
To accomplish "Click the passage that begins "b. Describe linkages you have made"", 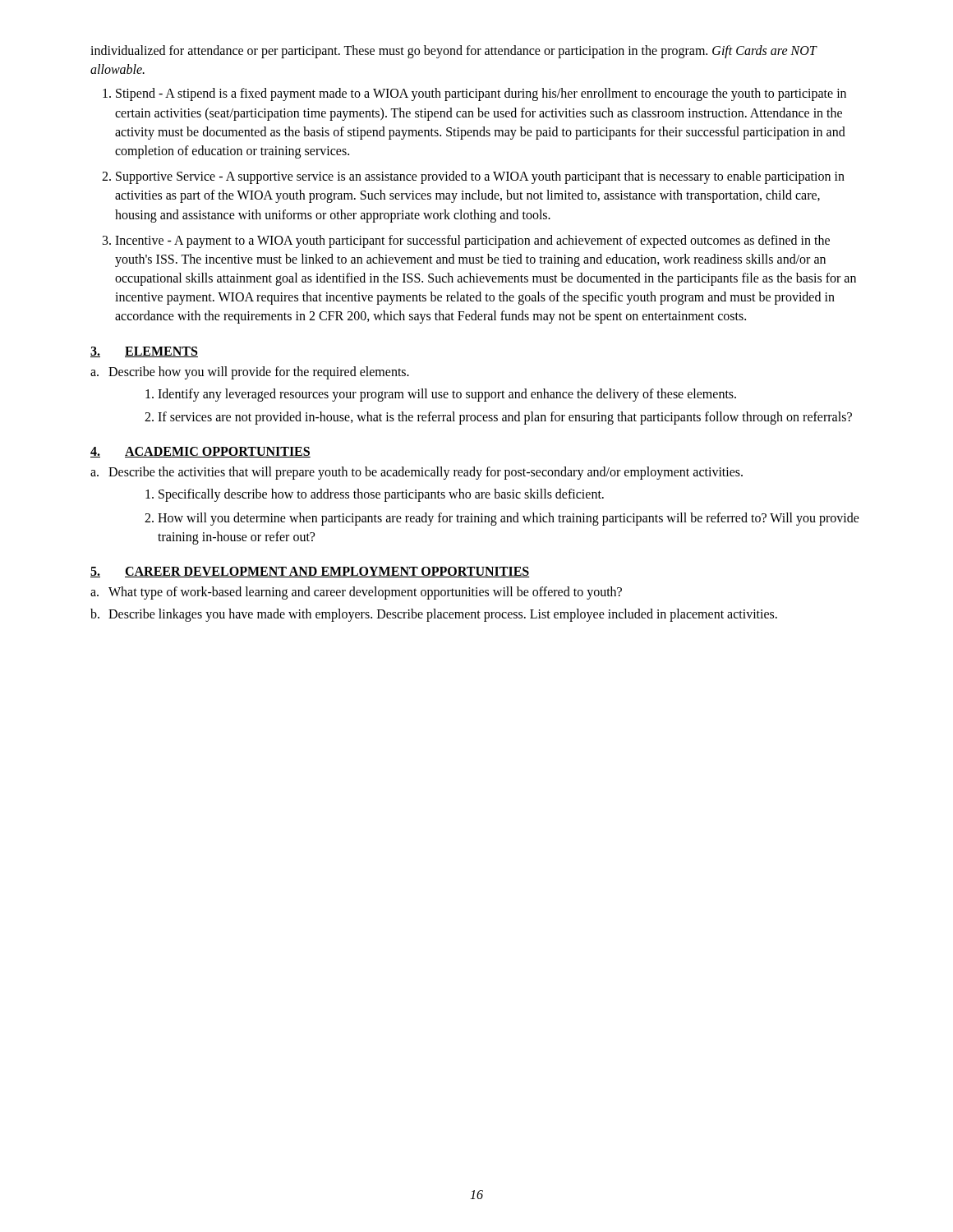I will click(476, 614).
